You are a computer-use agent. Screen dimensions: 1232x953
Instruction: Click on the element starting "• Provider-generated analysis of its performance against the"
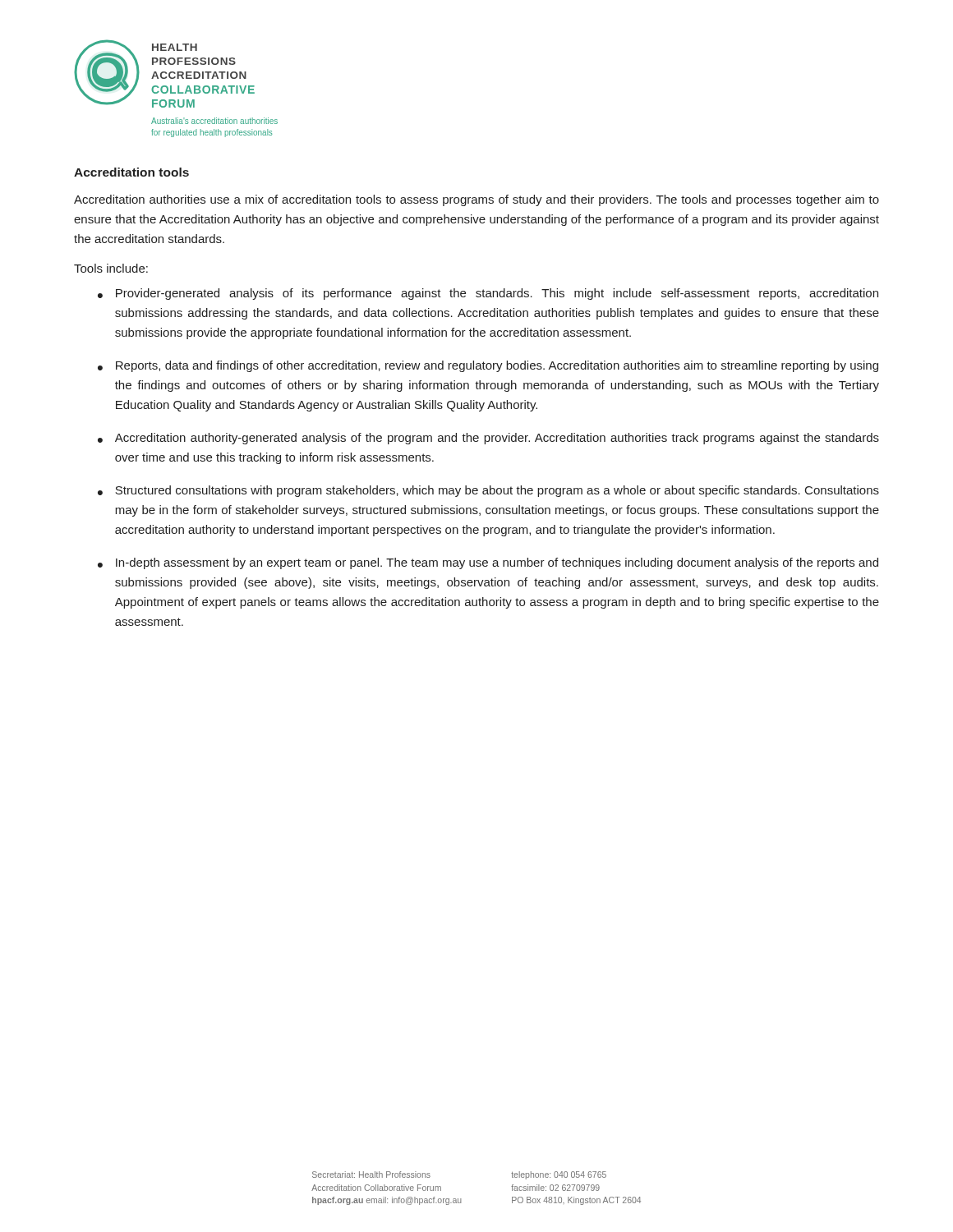coord(488,313)
